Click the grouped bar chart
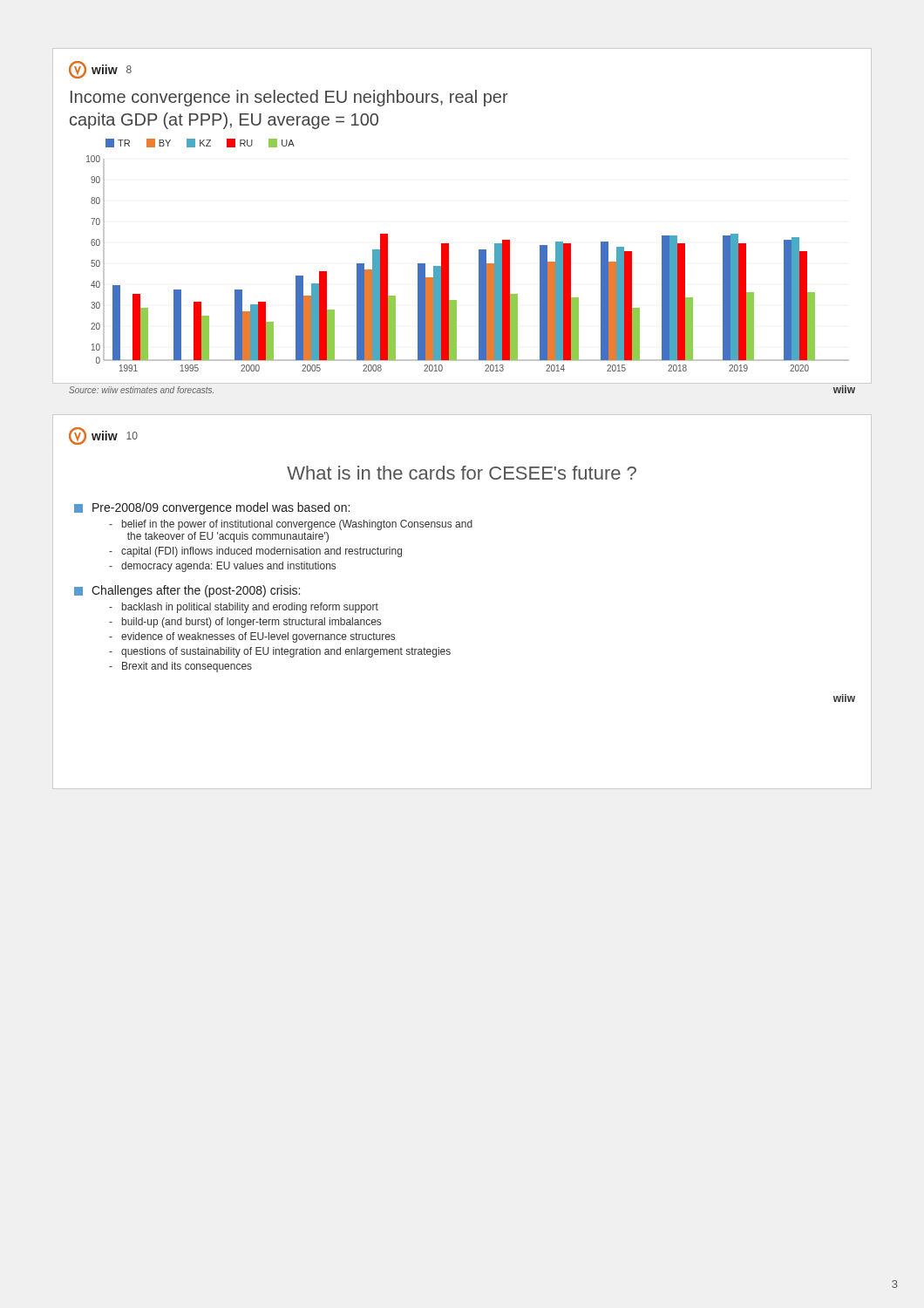This screenshot has width=924, height=1308. 462,265
